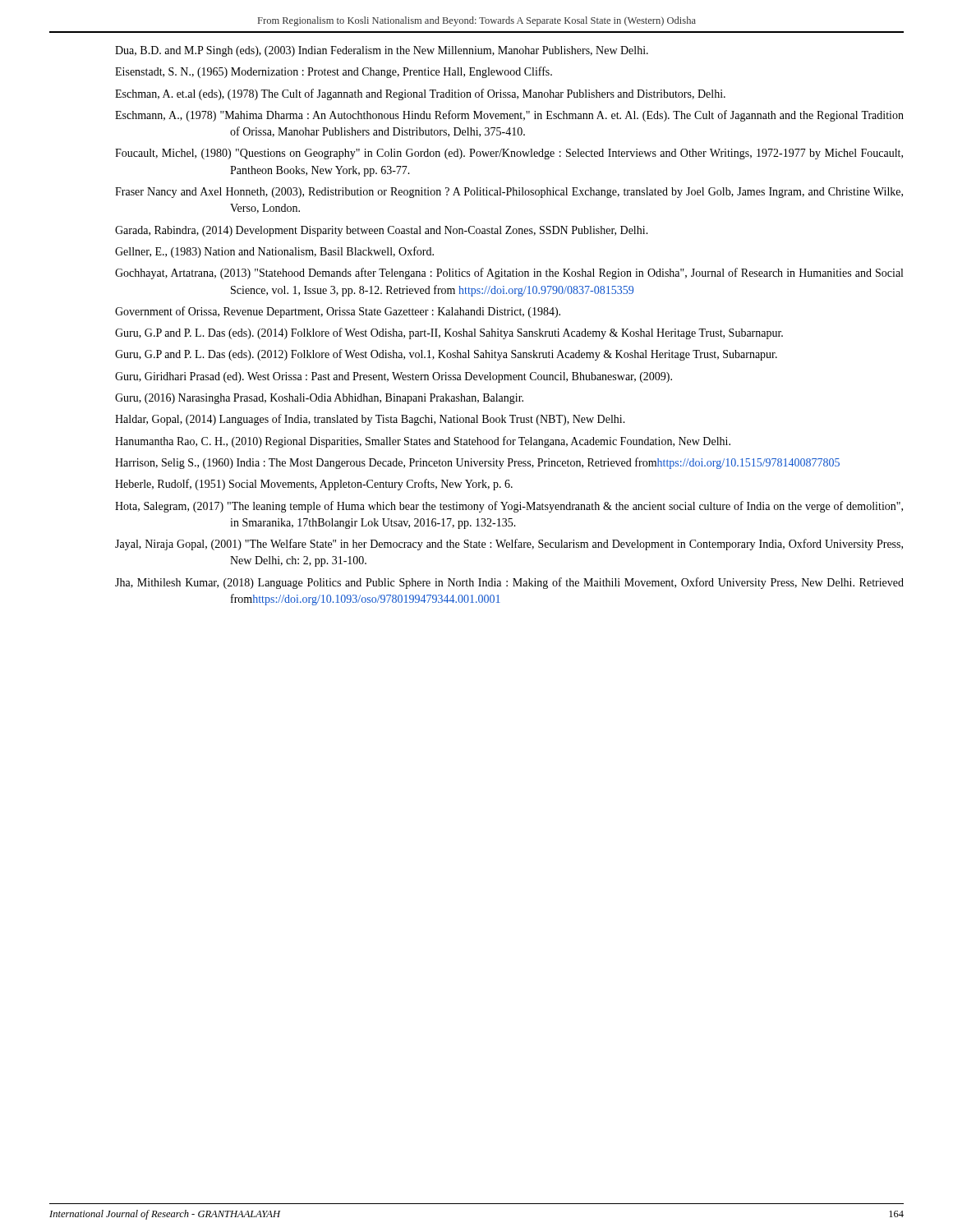Image resolution: width=953 pixels, height=1232 pixels.
Task: Locate the list item containing "Hanumantha Rao, C. H.,"
Action: (x=423, y=441)
